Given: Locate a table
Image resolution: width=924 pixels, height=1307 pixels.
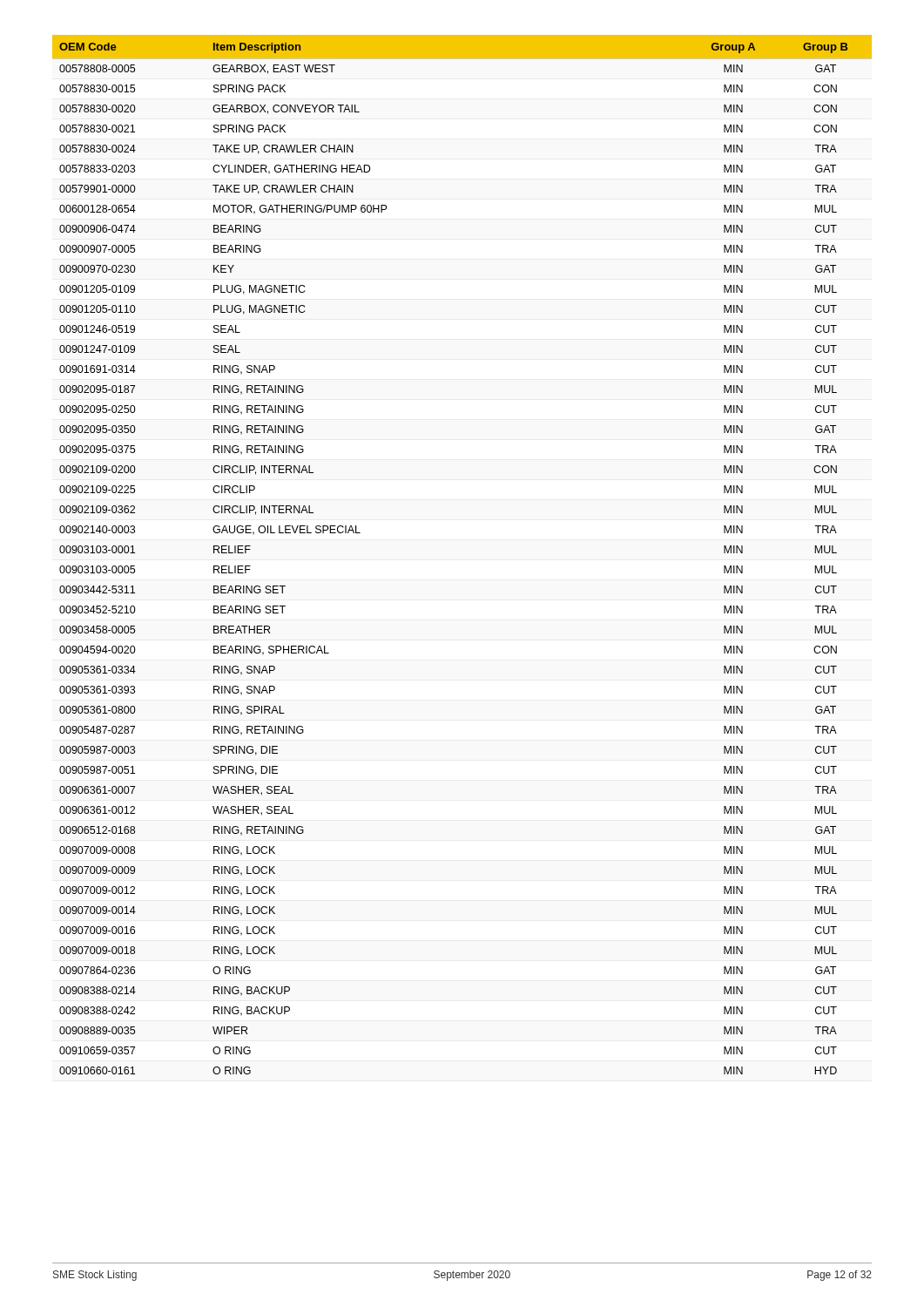Looking at the screenshot, I should (462, 558).
